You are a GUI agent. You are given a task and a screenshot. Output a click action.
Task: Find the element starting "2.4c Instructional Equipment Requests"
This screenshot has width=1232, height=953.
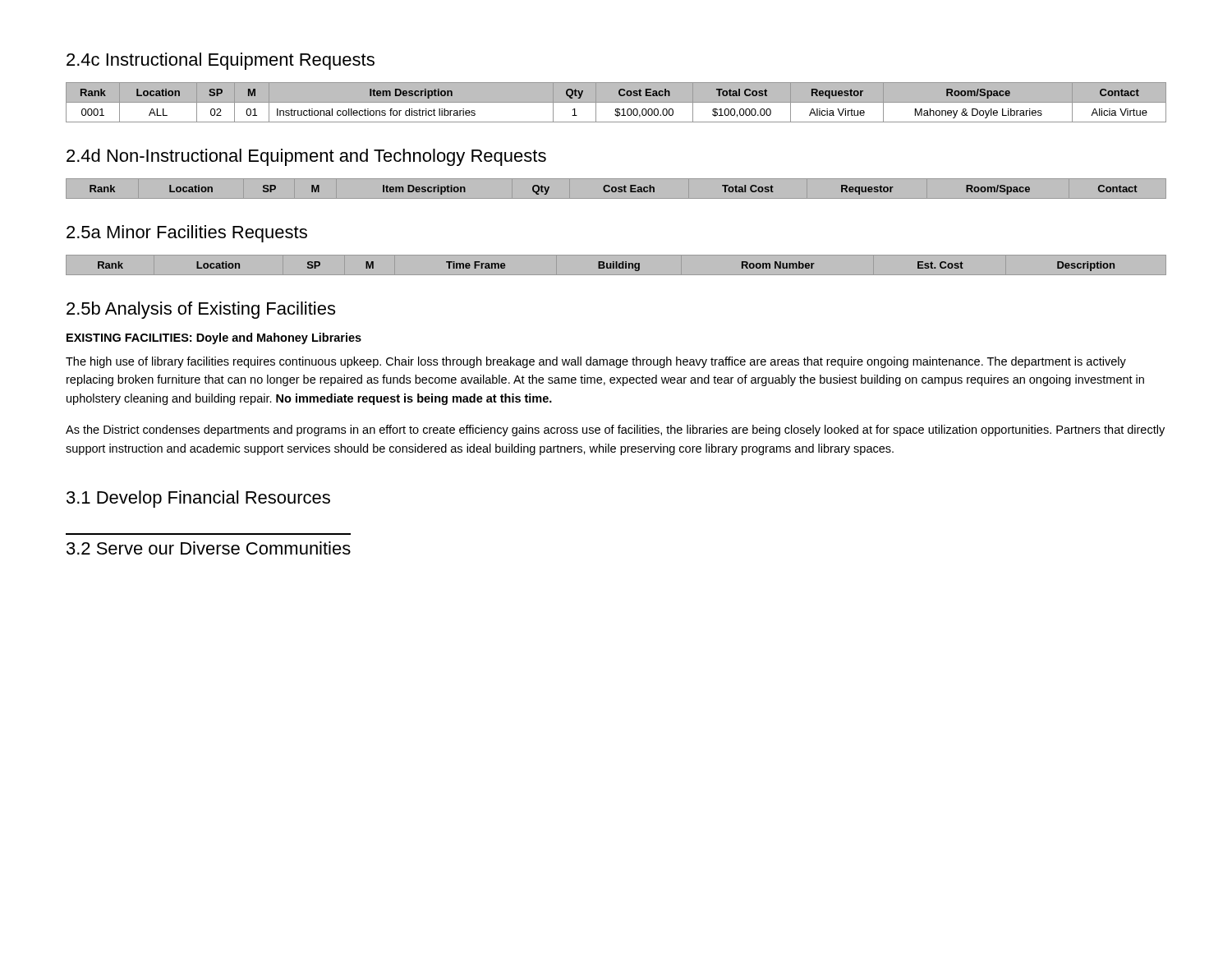[220, 60]
